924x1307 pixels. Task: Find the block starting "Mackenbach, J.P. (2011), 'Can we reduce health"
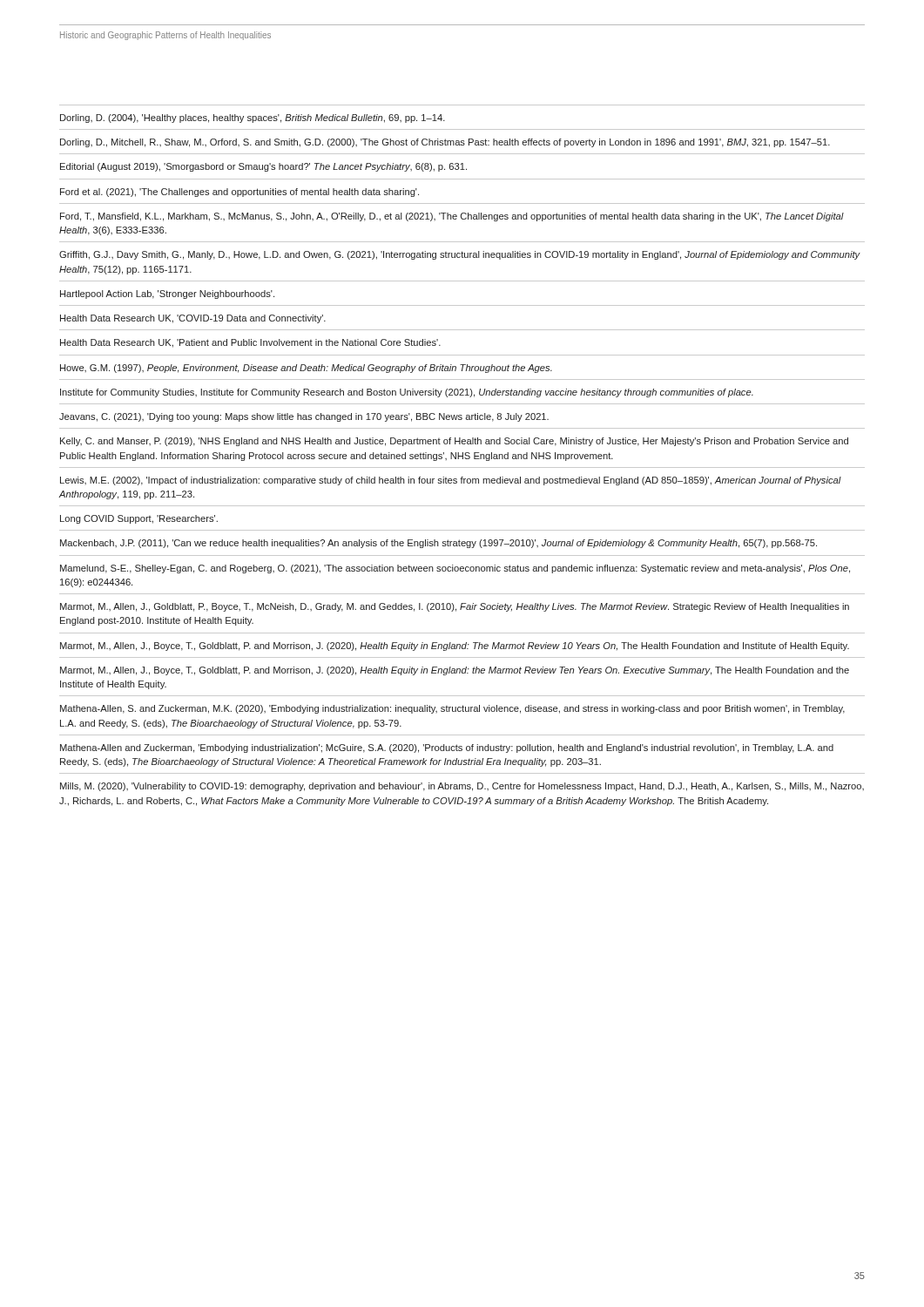coord(438,543)
